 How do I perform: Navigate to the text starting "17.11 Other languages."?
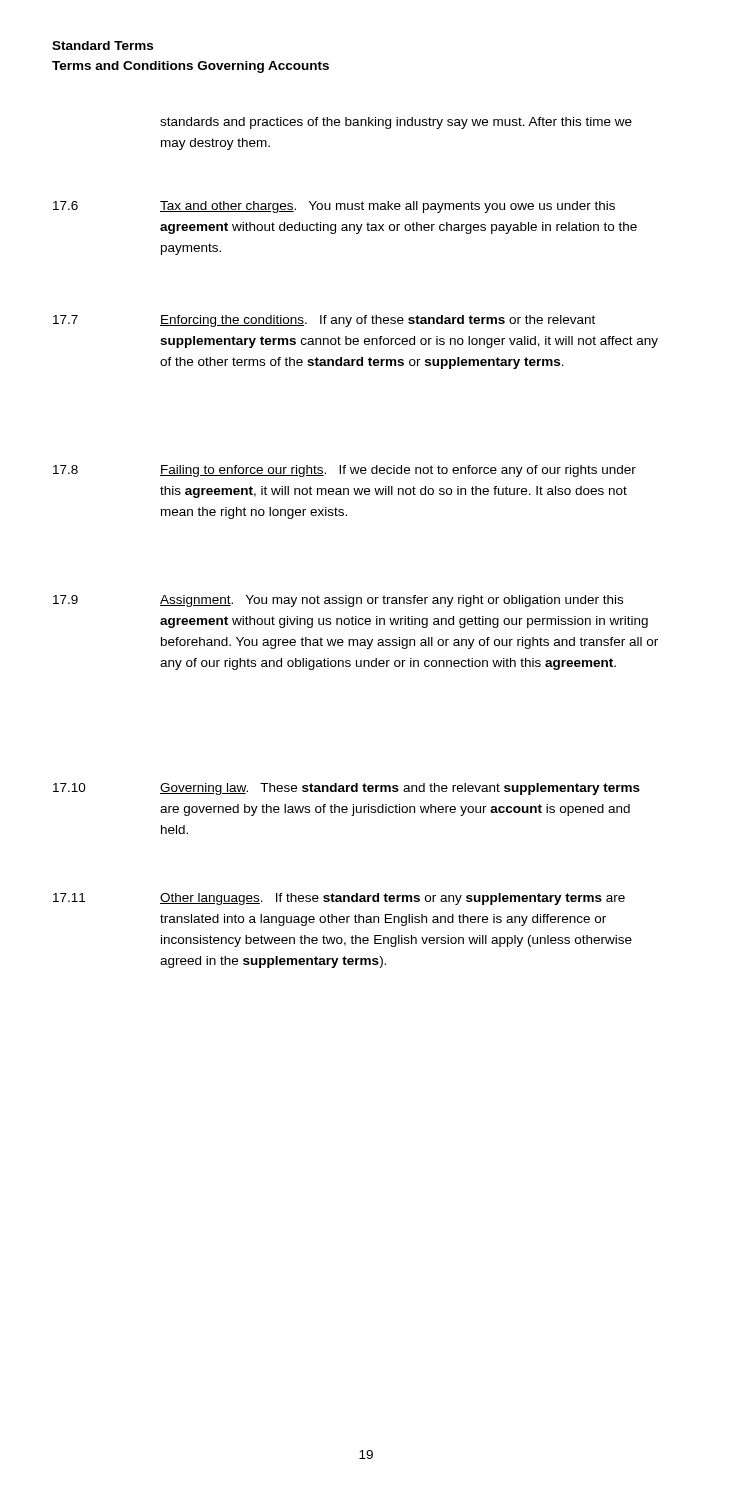click(356, 930)
